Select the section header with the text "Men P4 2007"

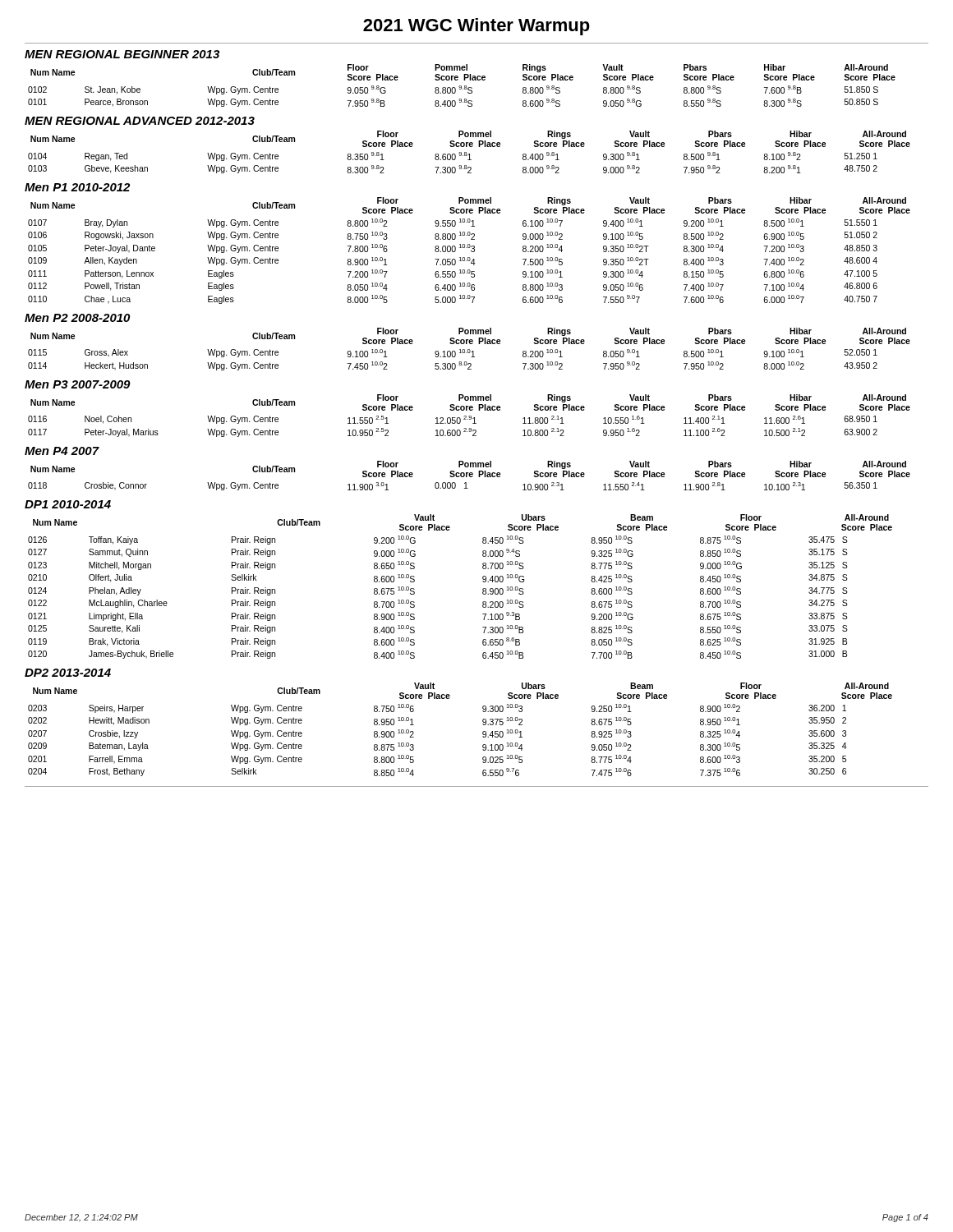click(x=62, y=450)
